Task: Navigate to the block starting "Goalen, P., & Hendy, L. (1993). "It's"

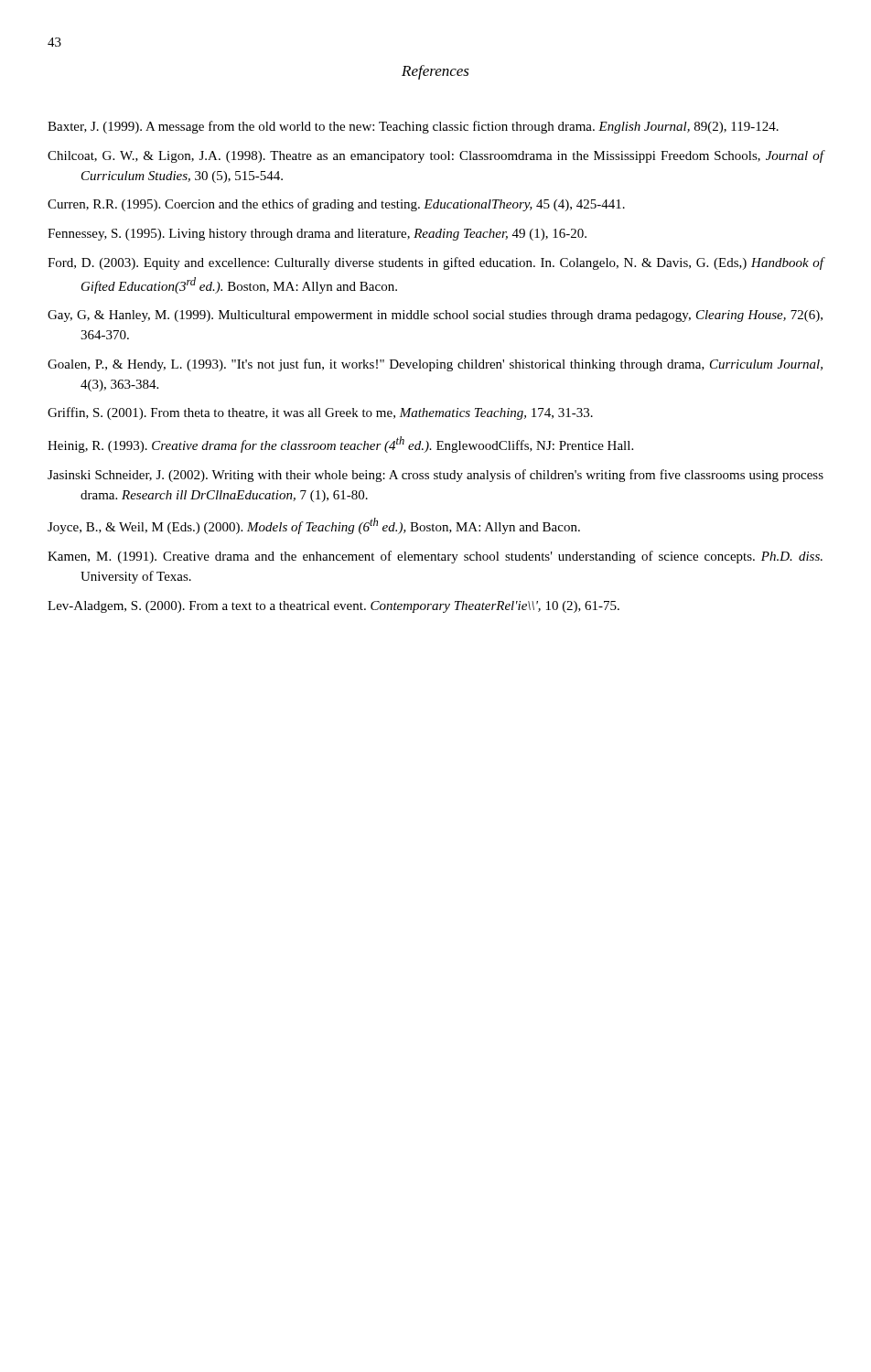Action: tap(436, 374)
